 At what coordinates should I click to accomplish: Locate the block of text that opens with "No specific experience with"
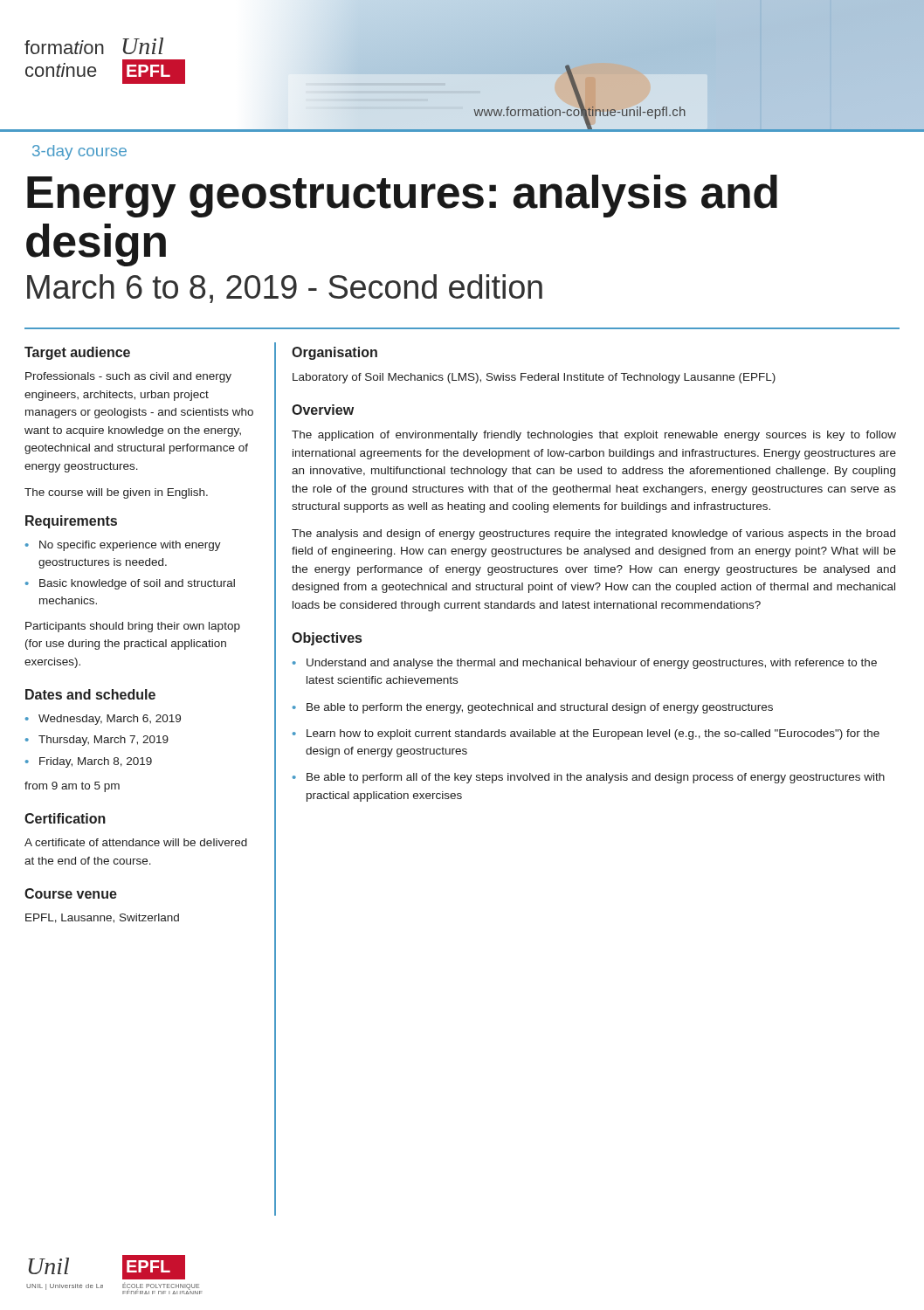[x=130, y=553]
